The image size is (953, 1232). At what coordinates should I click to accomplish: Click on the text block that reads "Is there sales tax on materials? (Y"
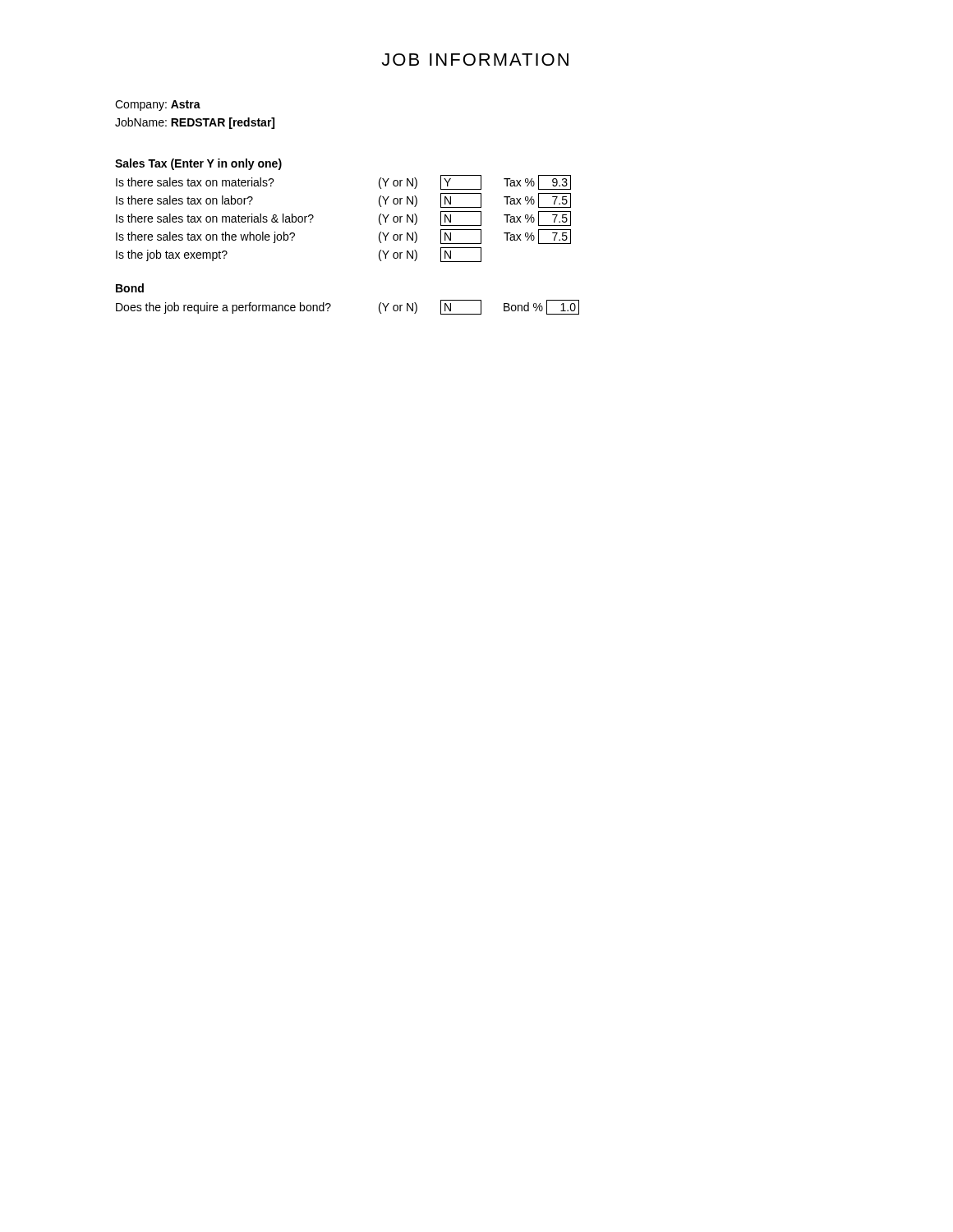click(x=534, y=218)
